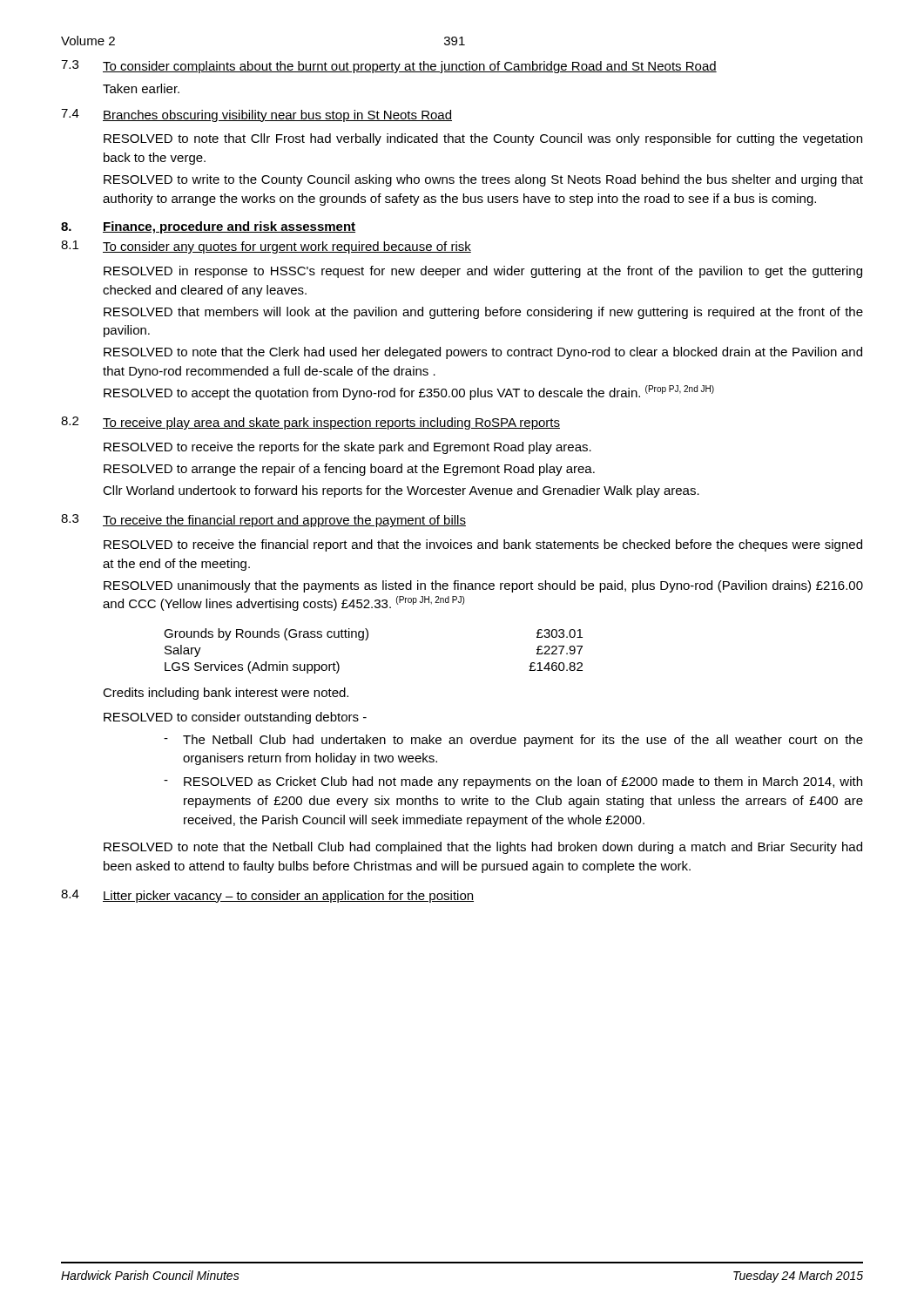Find the text block starting "- RESOLVED as Cricket"
Screen dimensions: 1307x924
click(513, 800)
